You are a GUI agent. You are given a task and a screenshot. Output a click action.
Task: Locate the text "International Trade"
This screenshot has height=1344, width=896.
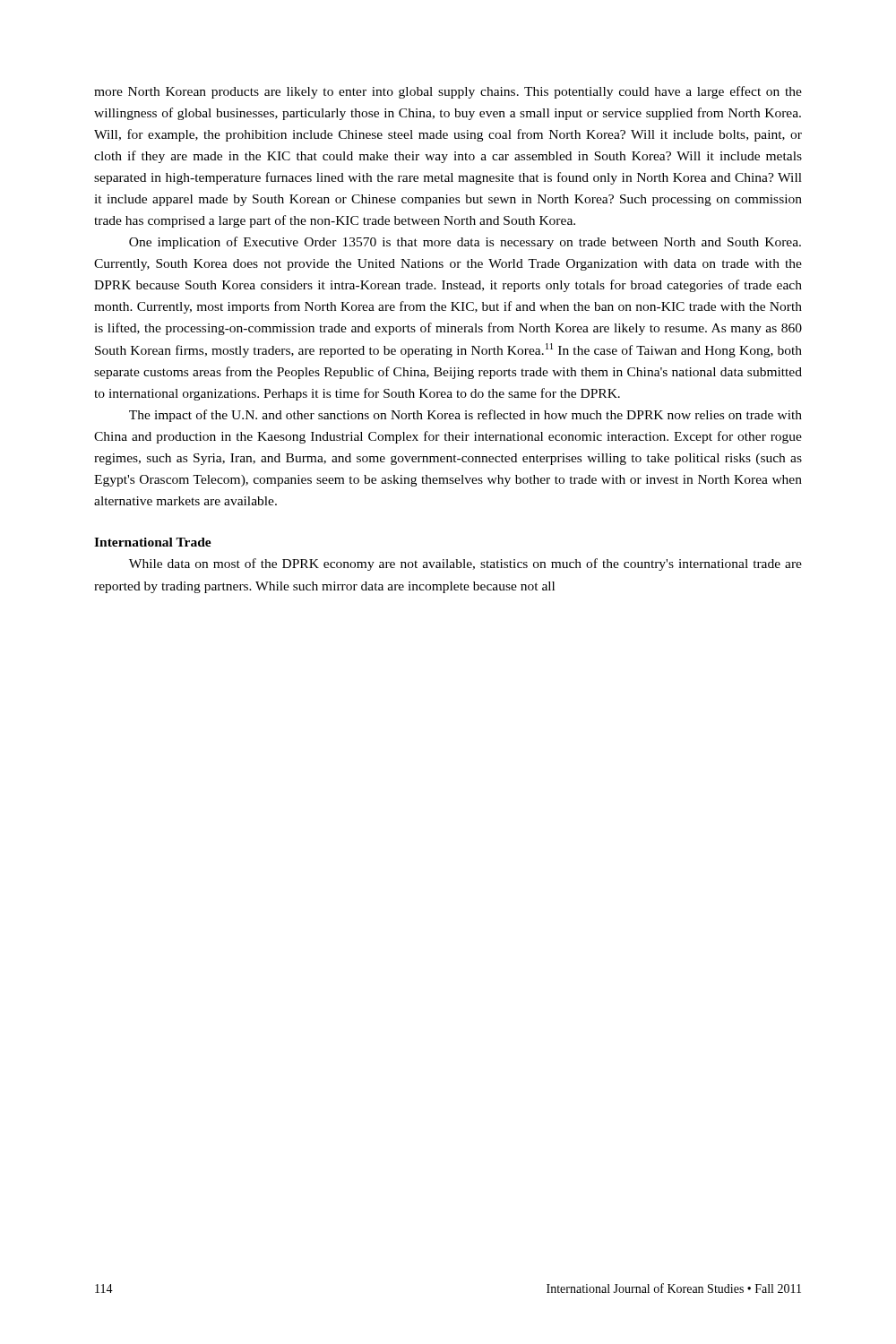tap(153, 542)
